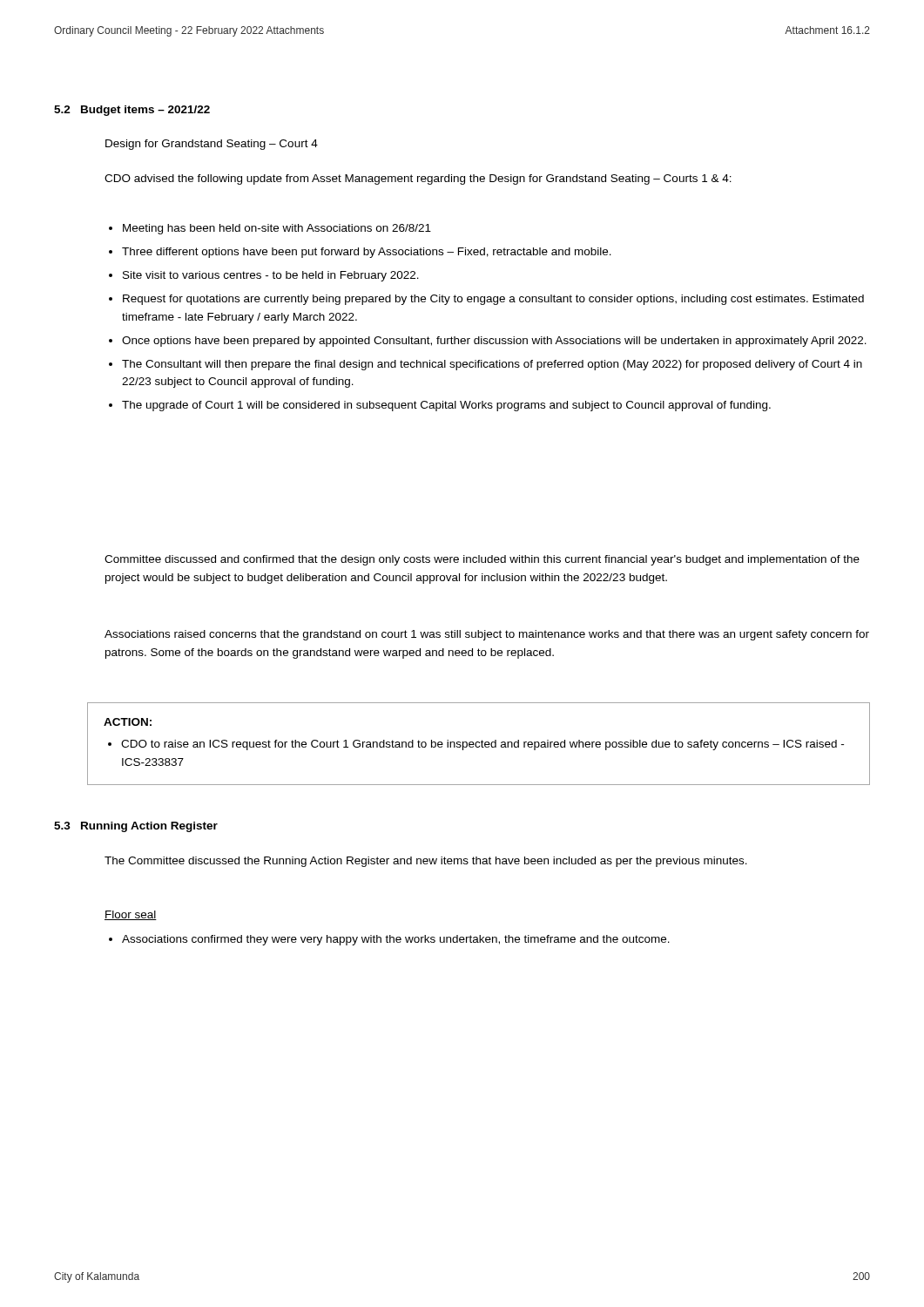Locate the section header that reads "5.3 Running Action Register"
Viewport: 924px width, 1307px height.
click(136, 826)
